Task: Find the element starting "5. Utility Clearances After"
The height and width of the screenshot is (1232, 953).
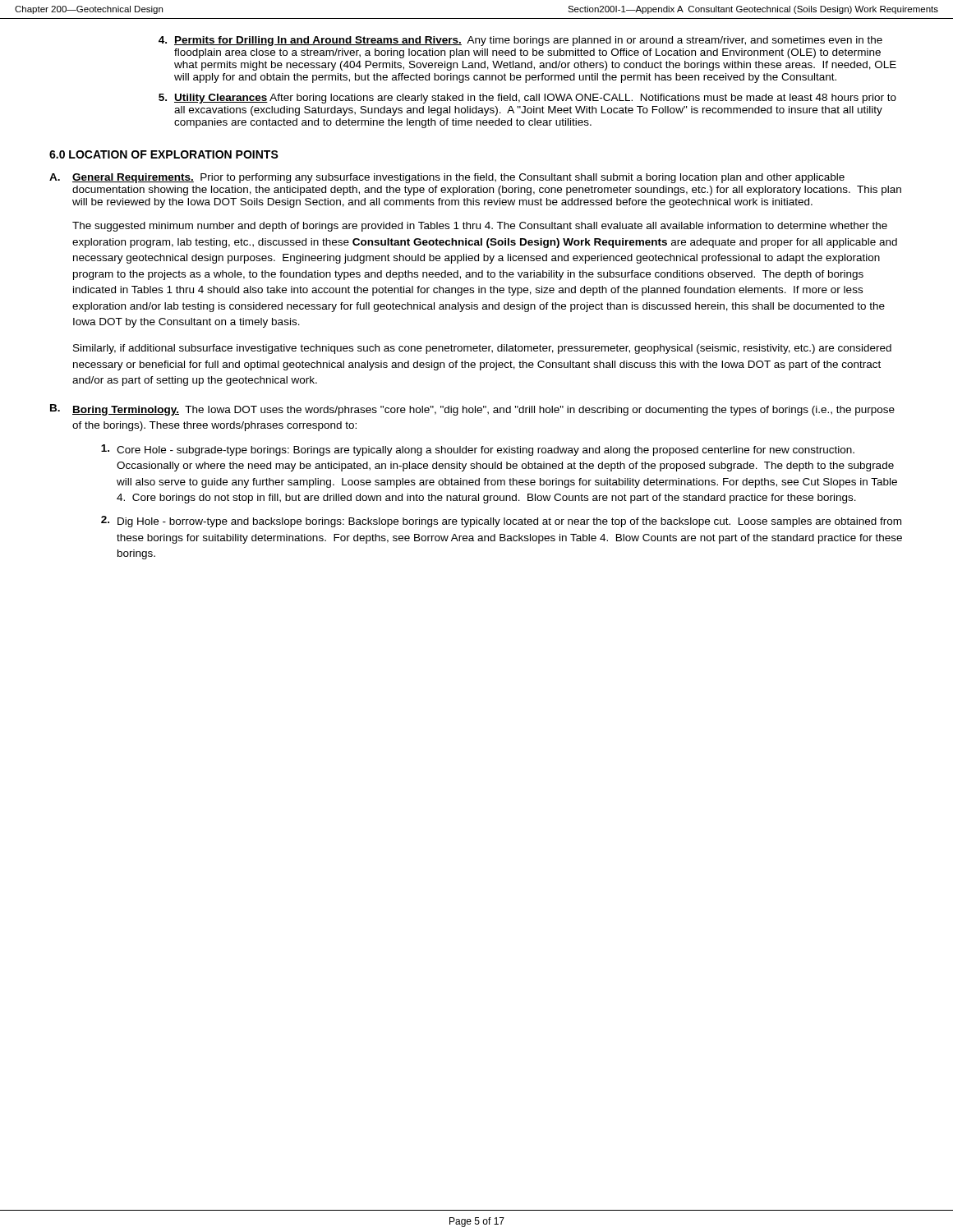Action: pyautogui.click(x=518, y=110)
